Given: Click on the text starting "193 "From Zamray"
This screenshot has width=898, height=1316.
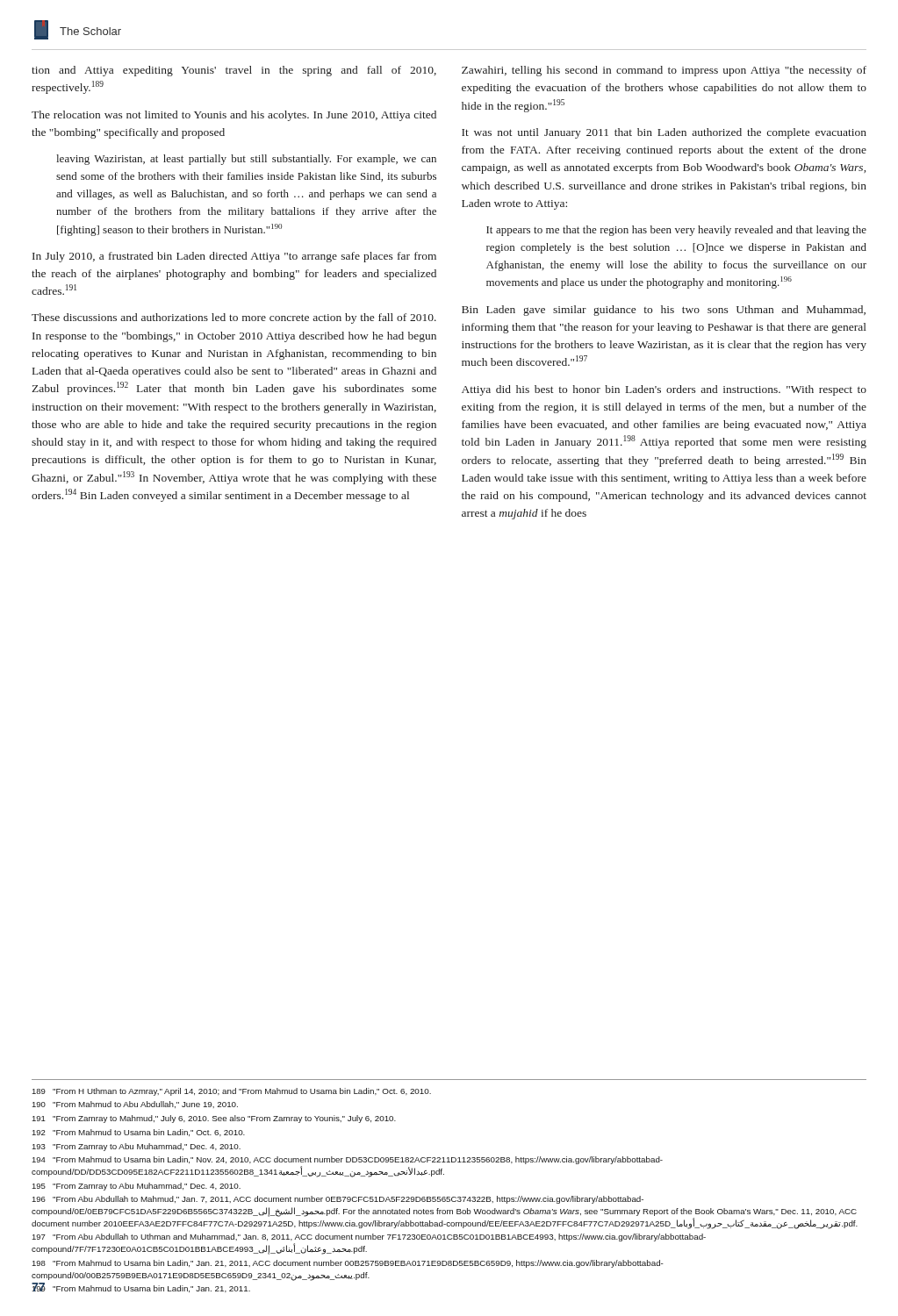Looking at the screenshot, I should 136,1146.
